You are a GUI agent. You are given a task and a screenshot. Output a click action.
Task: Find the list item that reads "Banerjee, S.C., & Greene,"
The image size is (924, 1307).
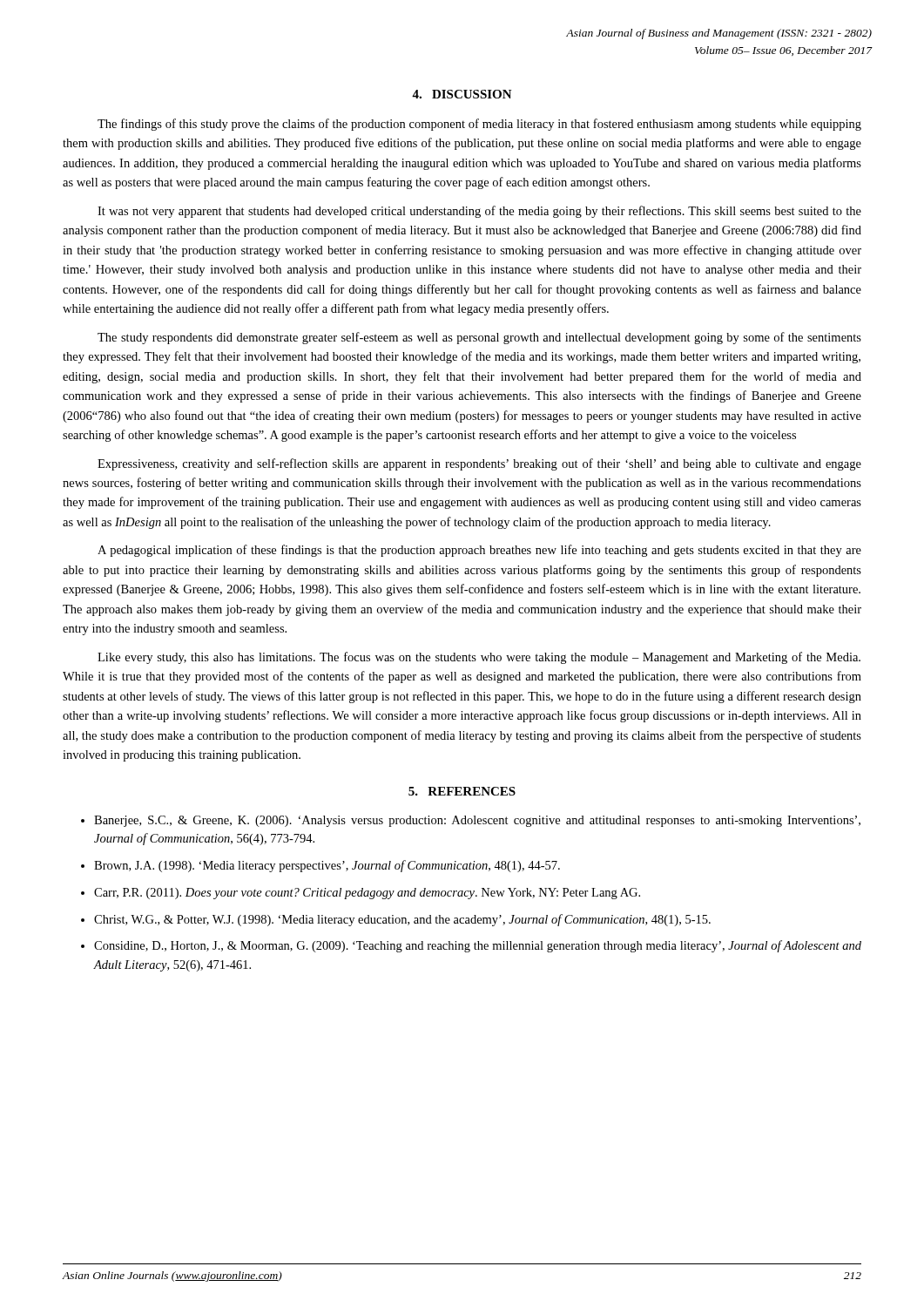tap(478, 829)
